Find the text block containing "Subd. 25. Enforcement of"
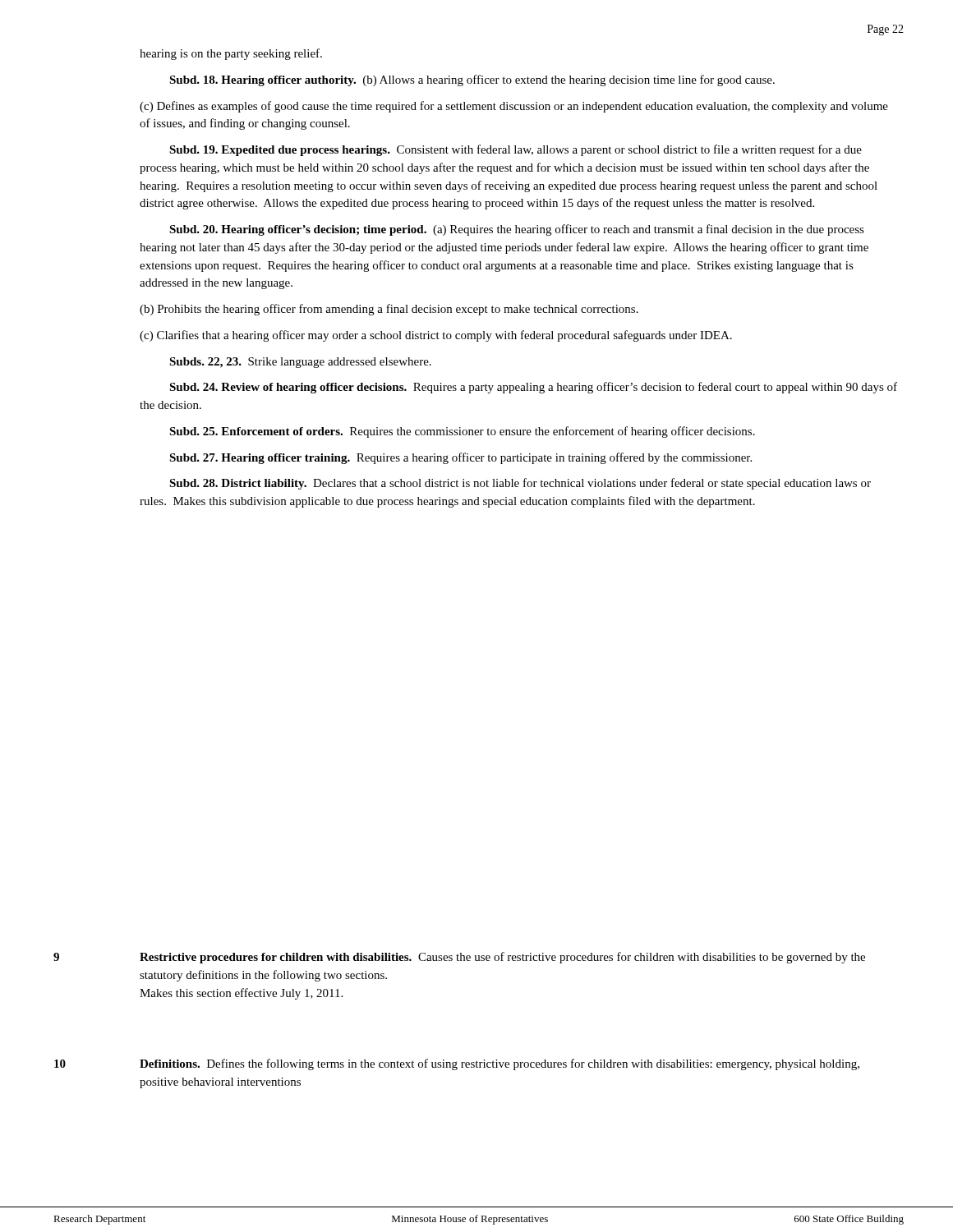The width and height of the screenshot is (953, 1232). point(462,431)
